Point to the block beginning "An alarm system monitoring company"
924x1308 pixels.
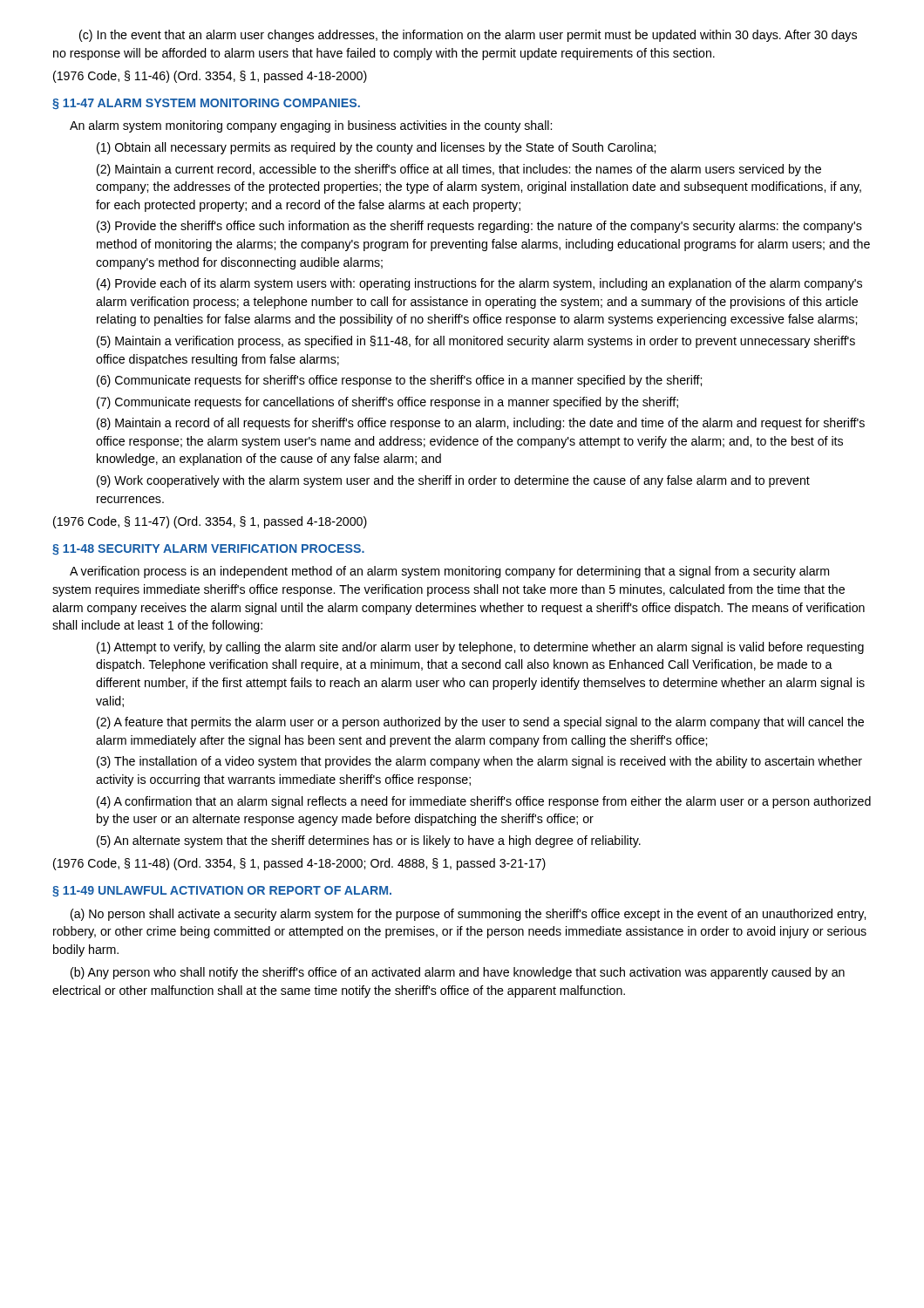pos(311,126)
